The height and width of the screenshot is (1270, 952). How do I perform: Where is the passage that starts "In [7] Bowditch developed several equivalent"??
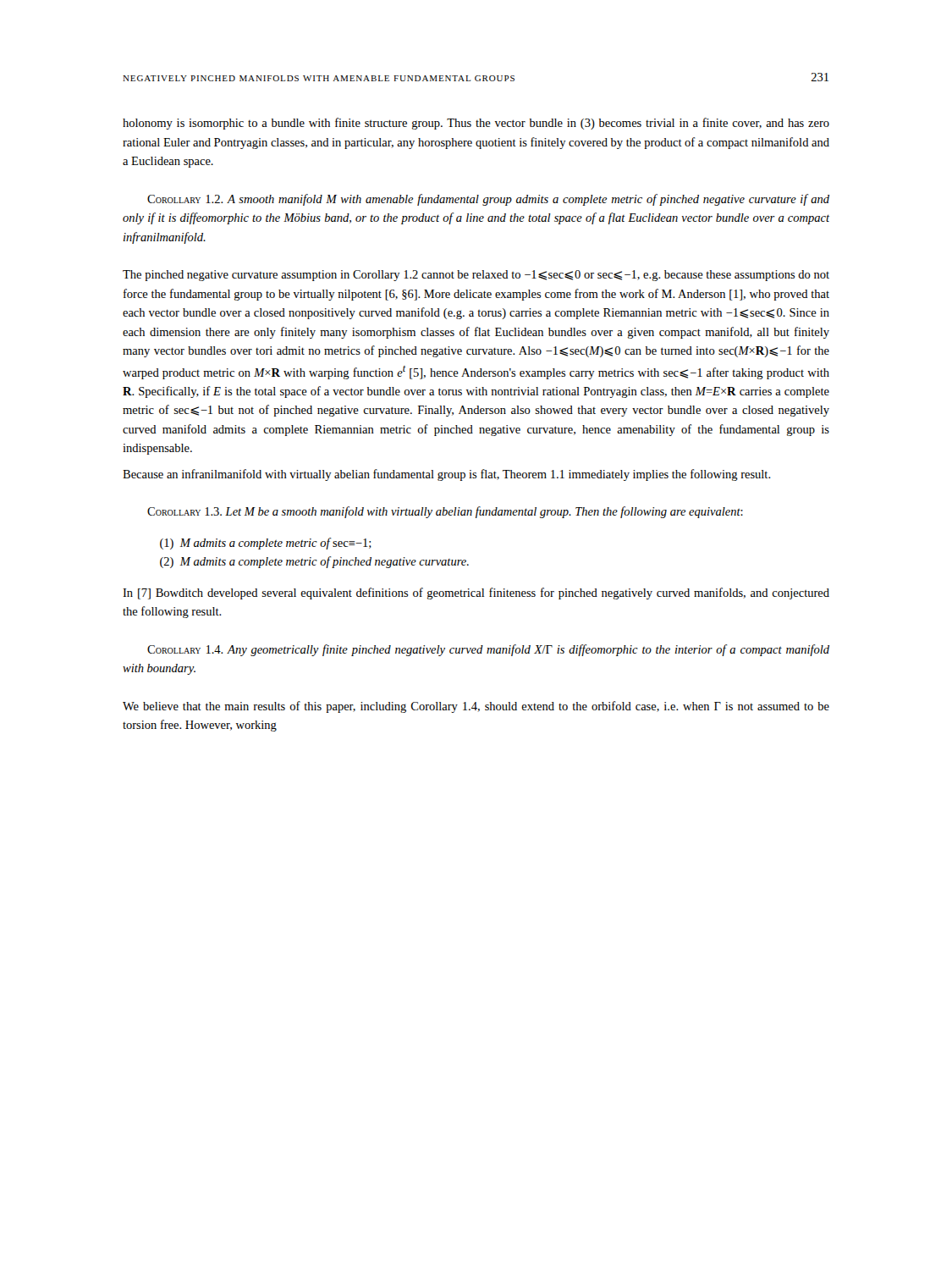tap(476, 602)
